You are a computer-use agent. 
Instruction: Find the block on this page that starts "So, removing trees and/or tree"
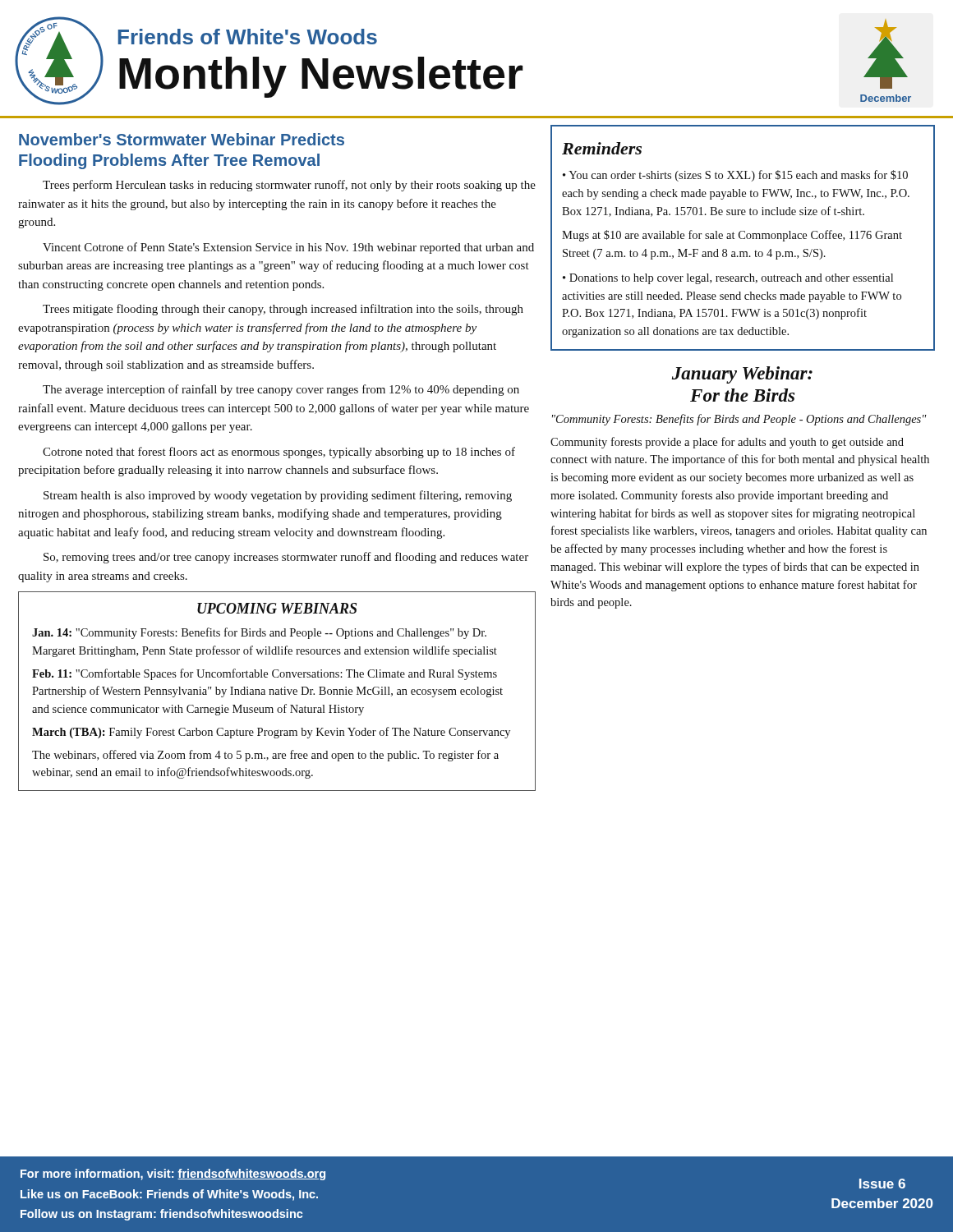pyautogui.click(x=277, y=566)
